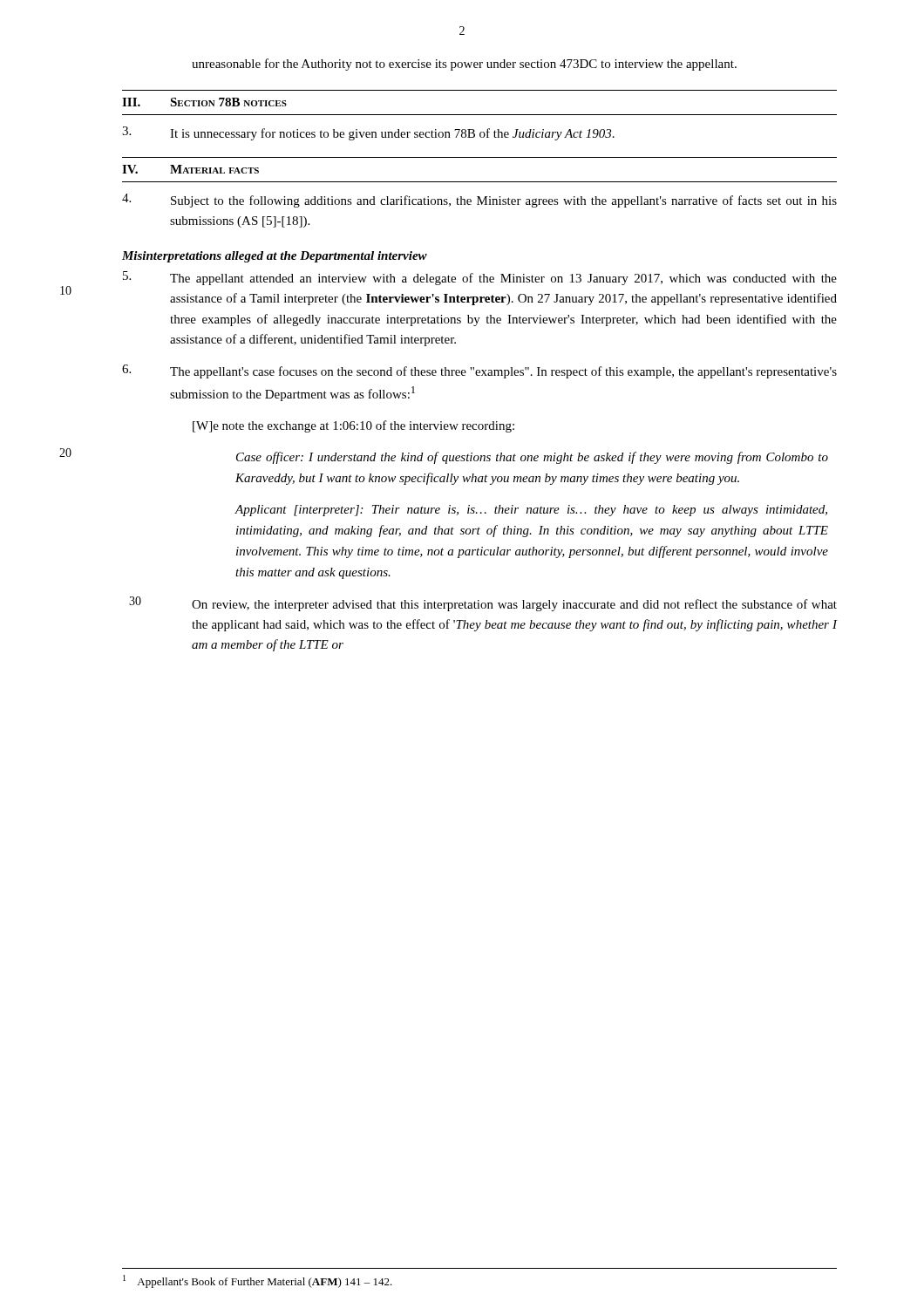
Task: Locate the text block that says "[W]e note the exchange at"
Action: tap(354, 425)
